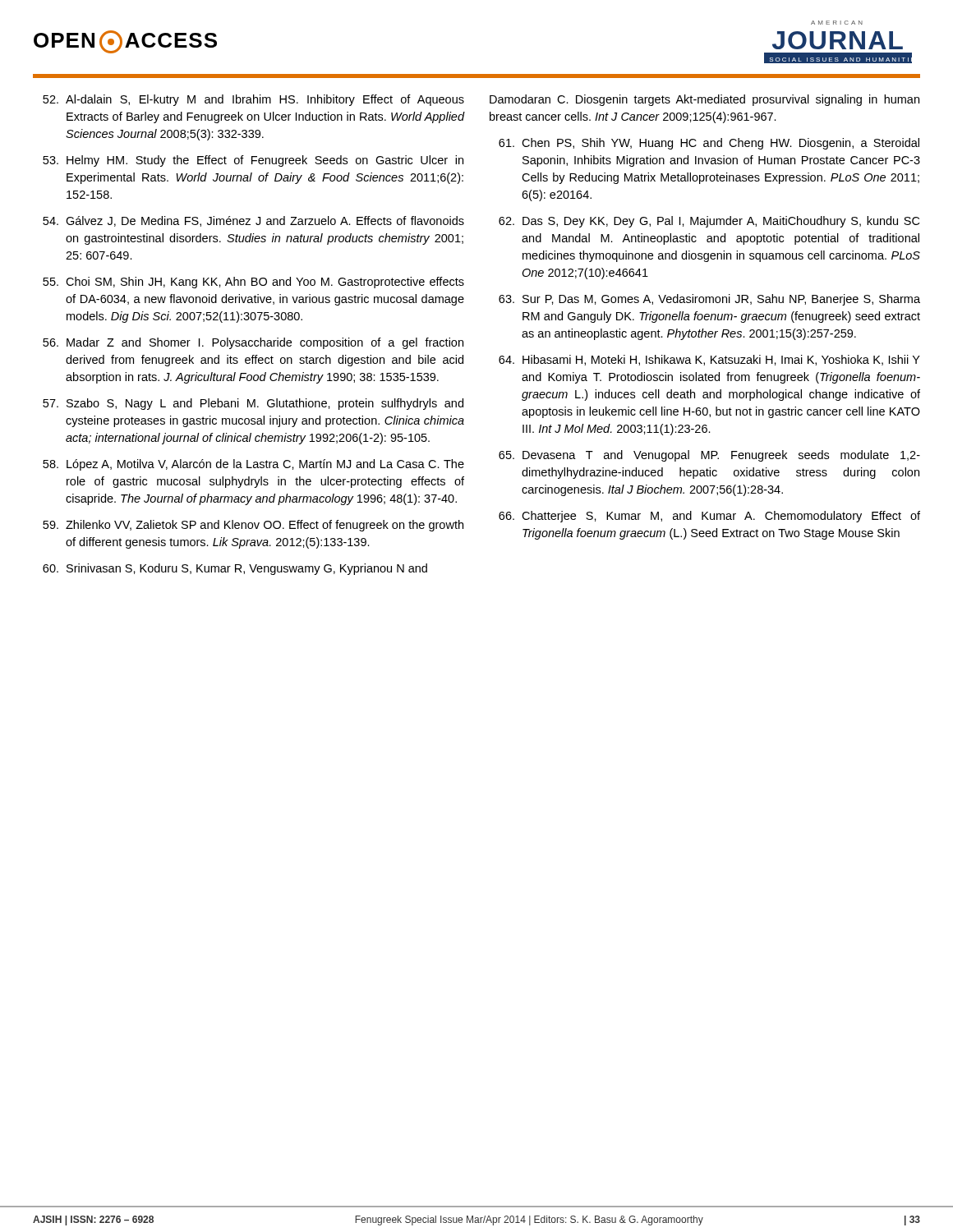This screenshot has width=953, height=1232.
Task: Where is the passage that starts "60. Srinivasan S, Koduru S, Kumar"?
Action: click(230, 569)
